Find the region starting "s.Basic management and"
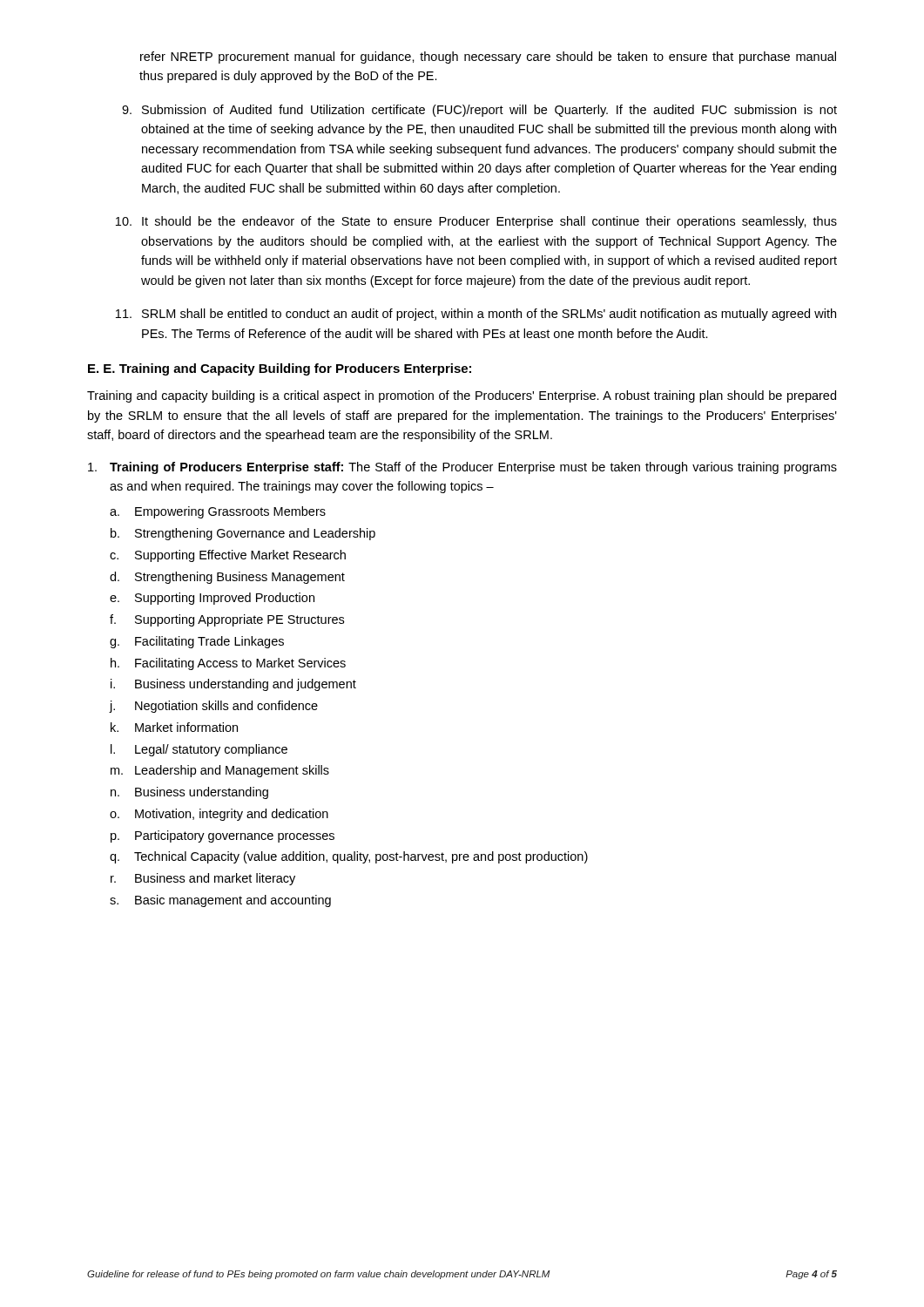 220,901
